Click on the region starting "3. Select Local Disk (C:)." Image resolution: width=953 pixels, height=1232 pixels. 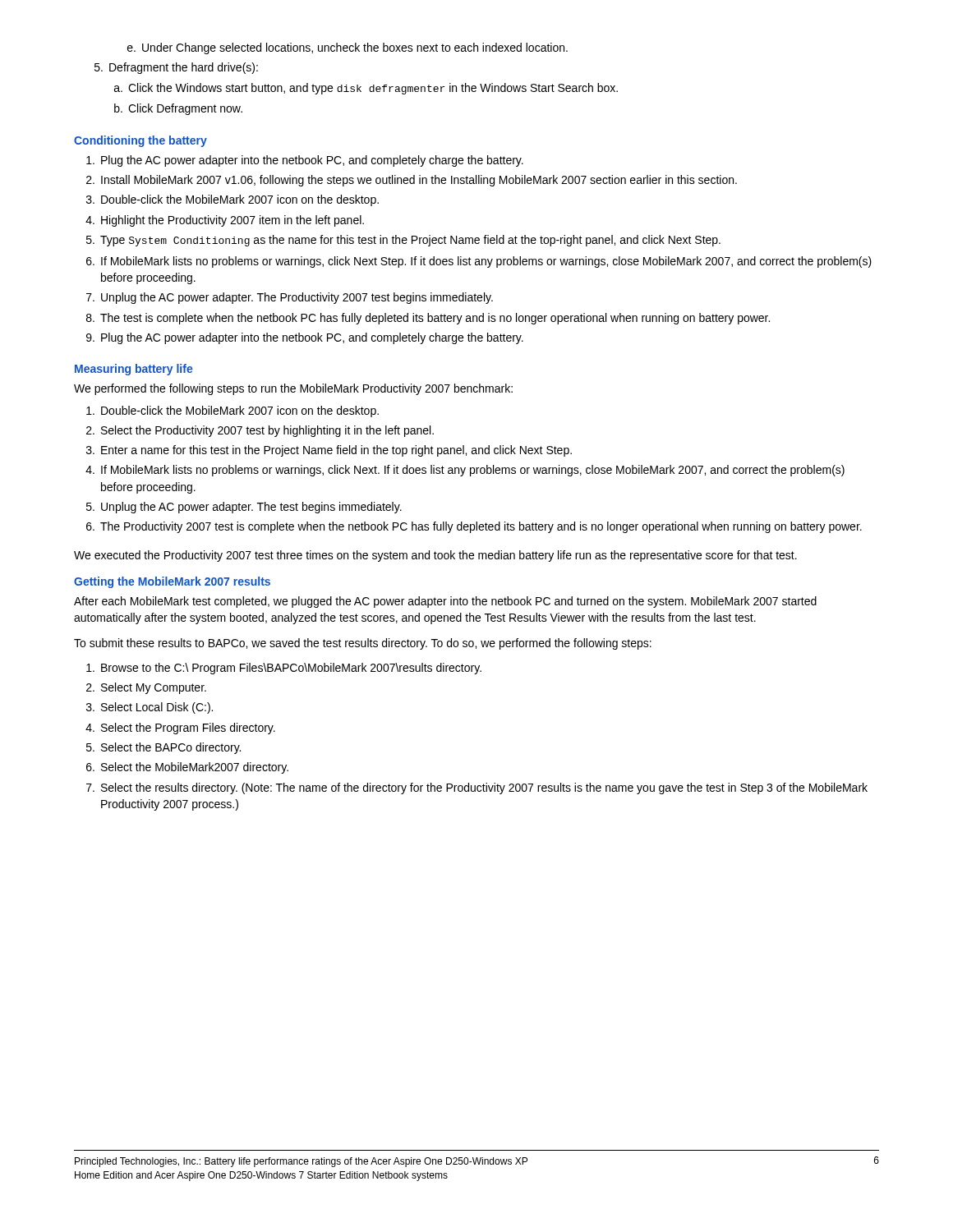150,708
